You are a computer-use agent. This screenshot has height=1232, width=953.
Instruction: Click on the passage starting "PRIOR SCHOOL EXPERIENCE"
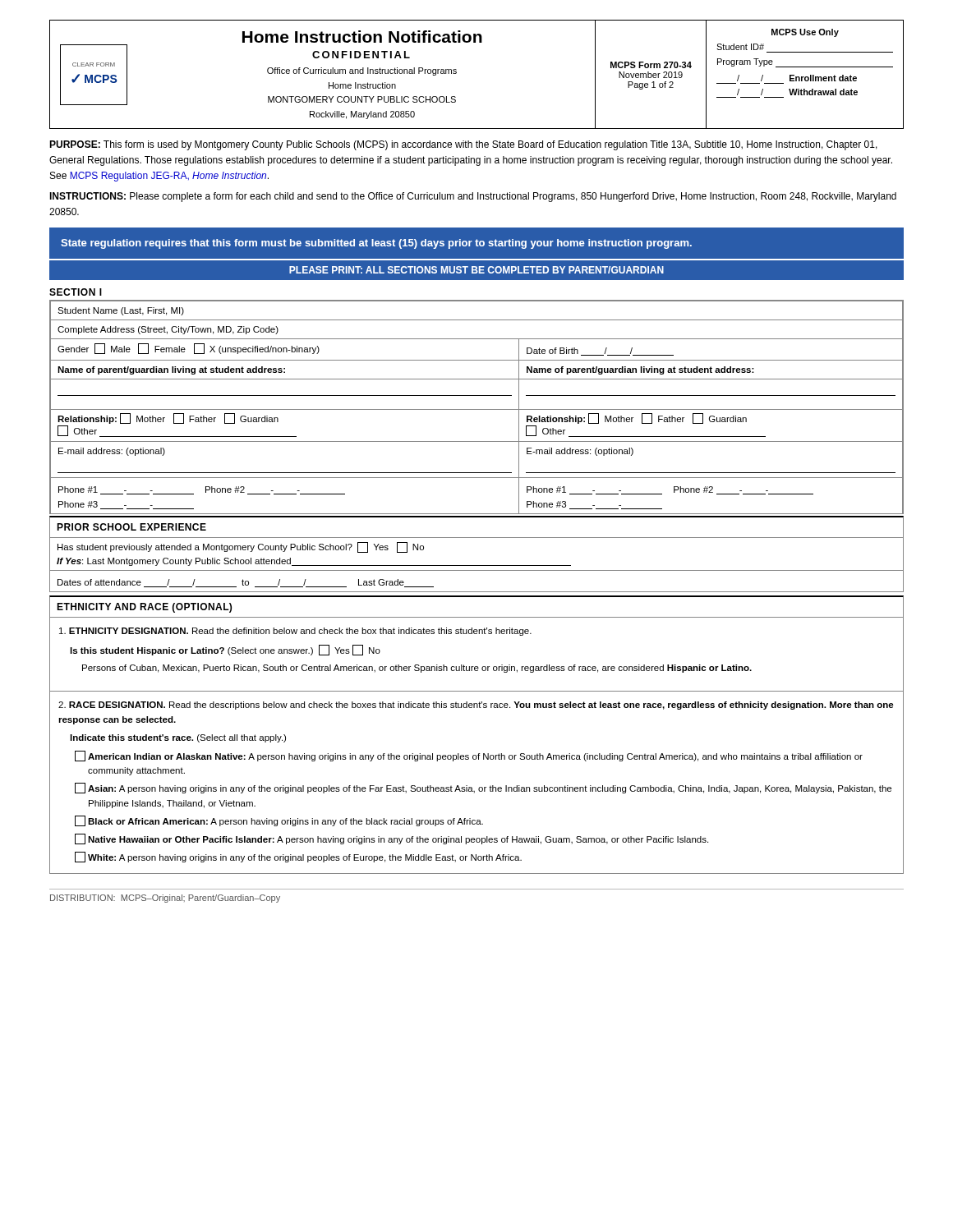[132, 528]
